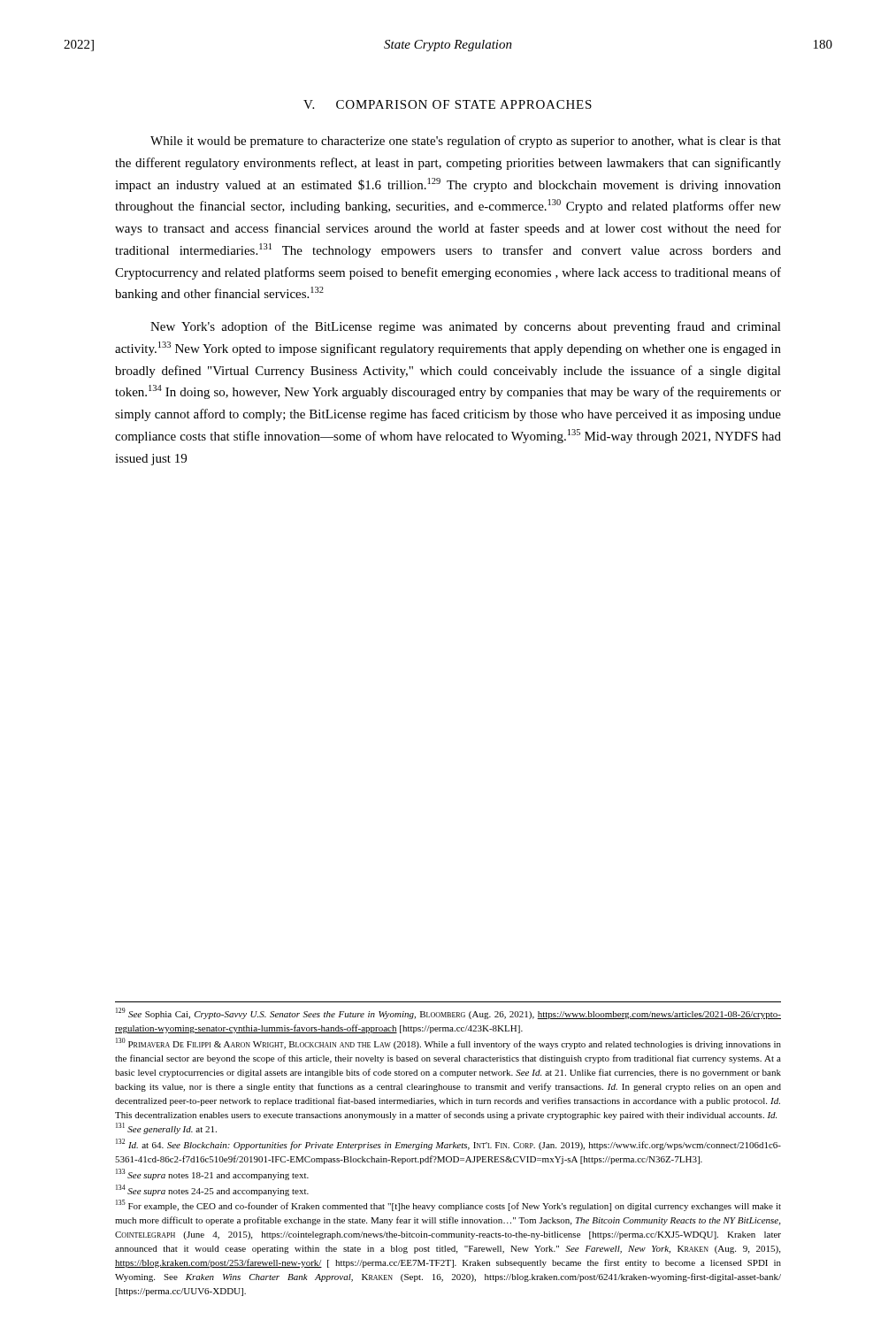This screenshot has height=1327, width=896.
Task: Where is the passage that starts "While it would be"?
Action: [448, 218]
